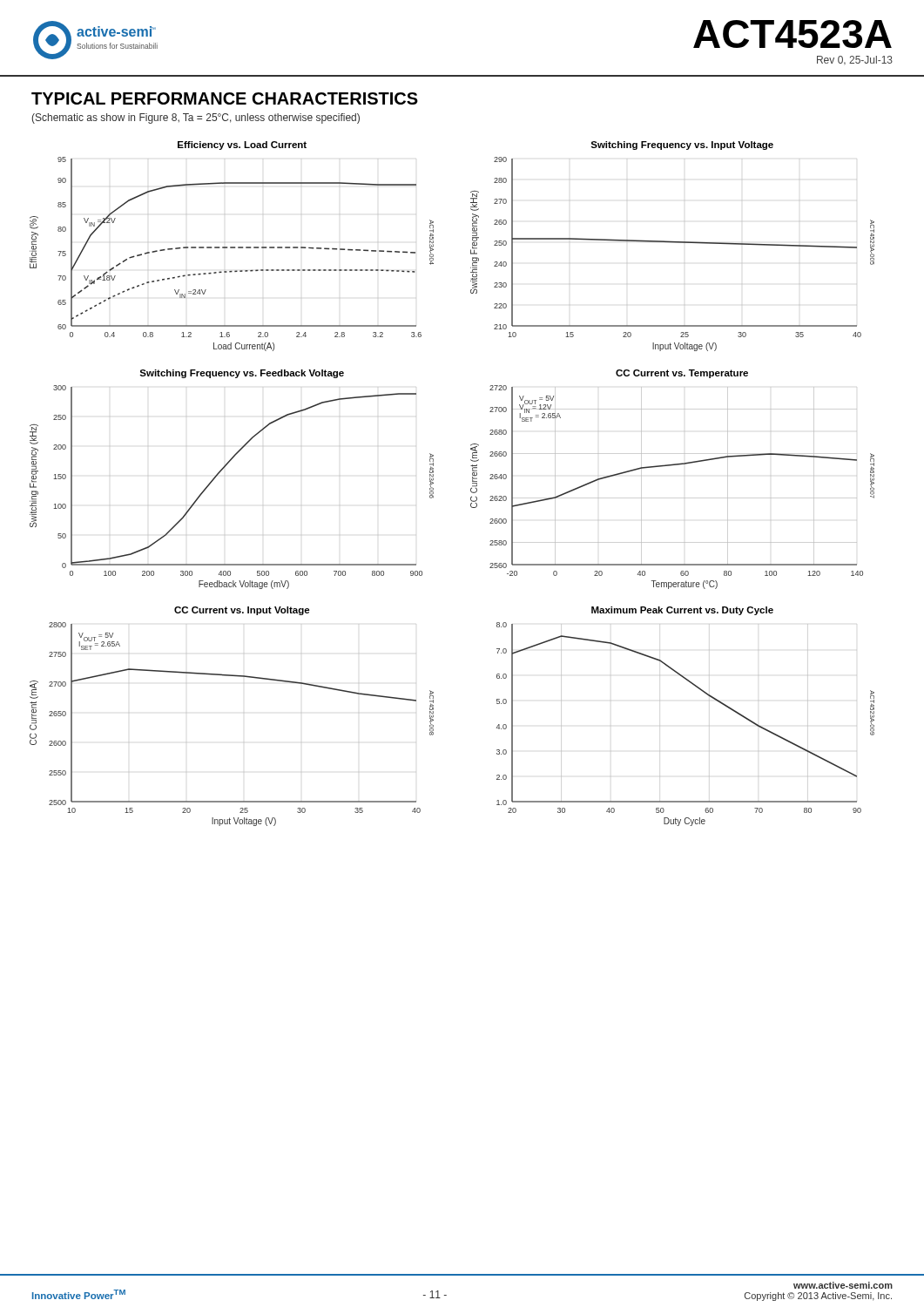Where is the passage that starts "(Schematic as show in"?
924x1307 pixels.
coord(196,118)
